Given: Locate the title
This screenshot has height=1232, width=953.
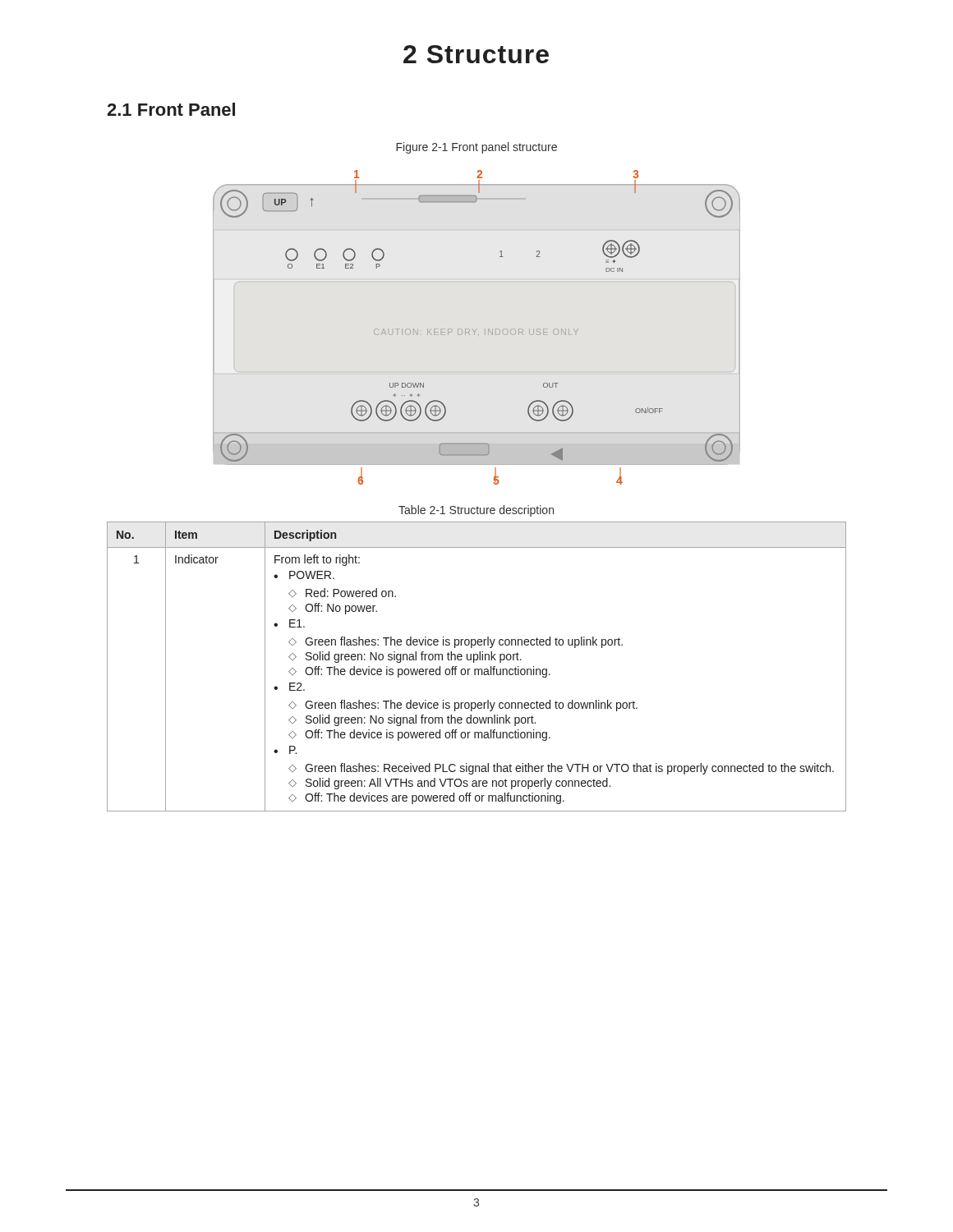Looking at the screenshot, I should (x=476, y=55).
